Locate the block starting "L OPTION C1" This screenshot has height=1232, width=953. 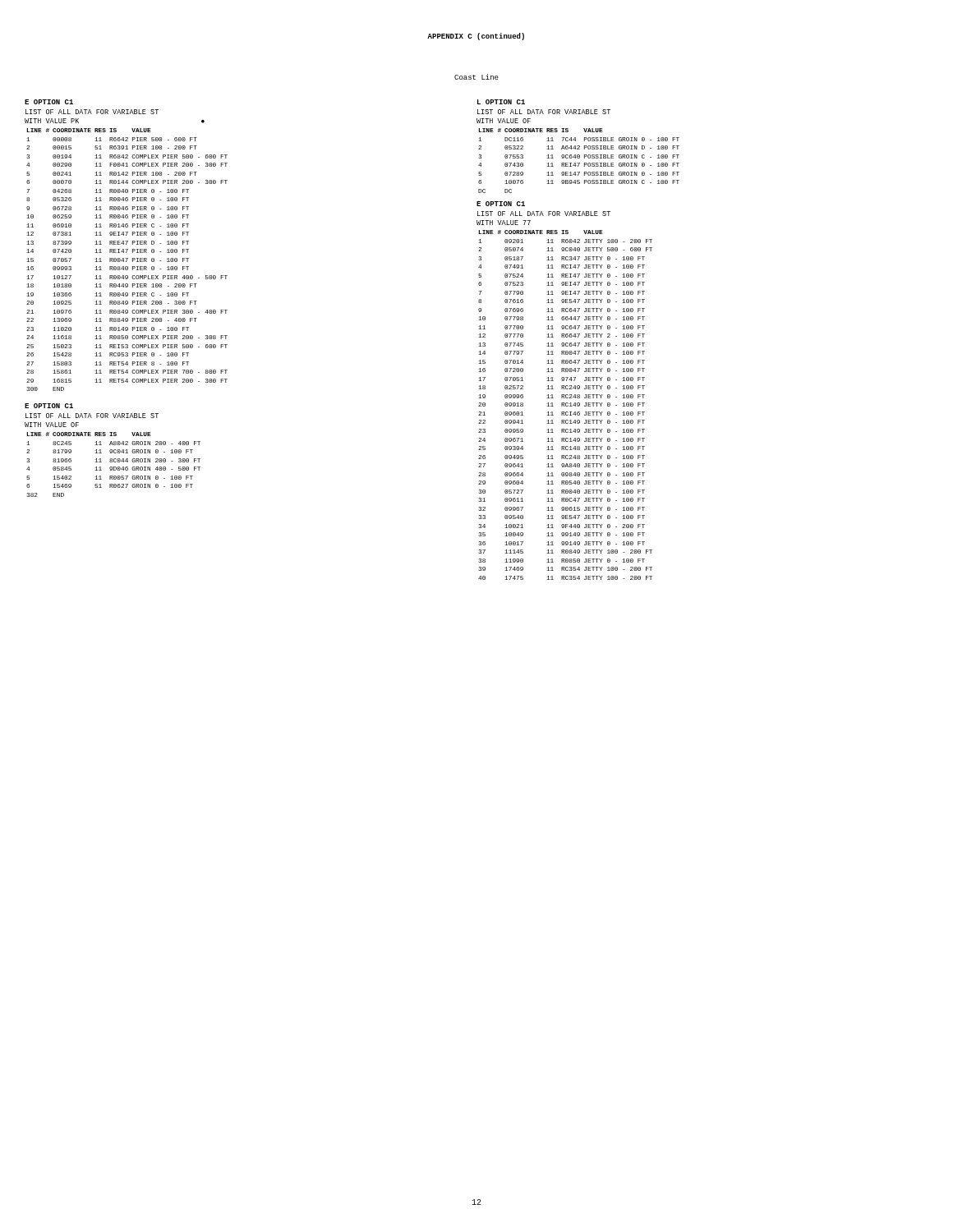[501, 103]
